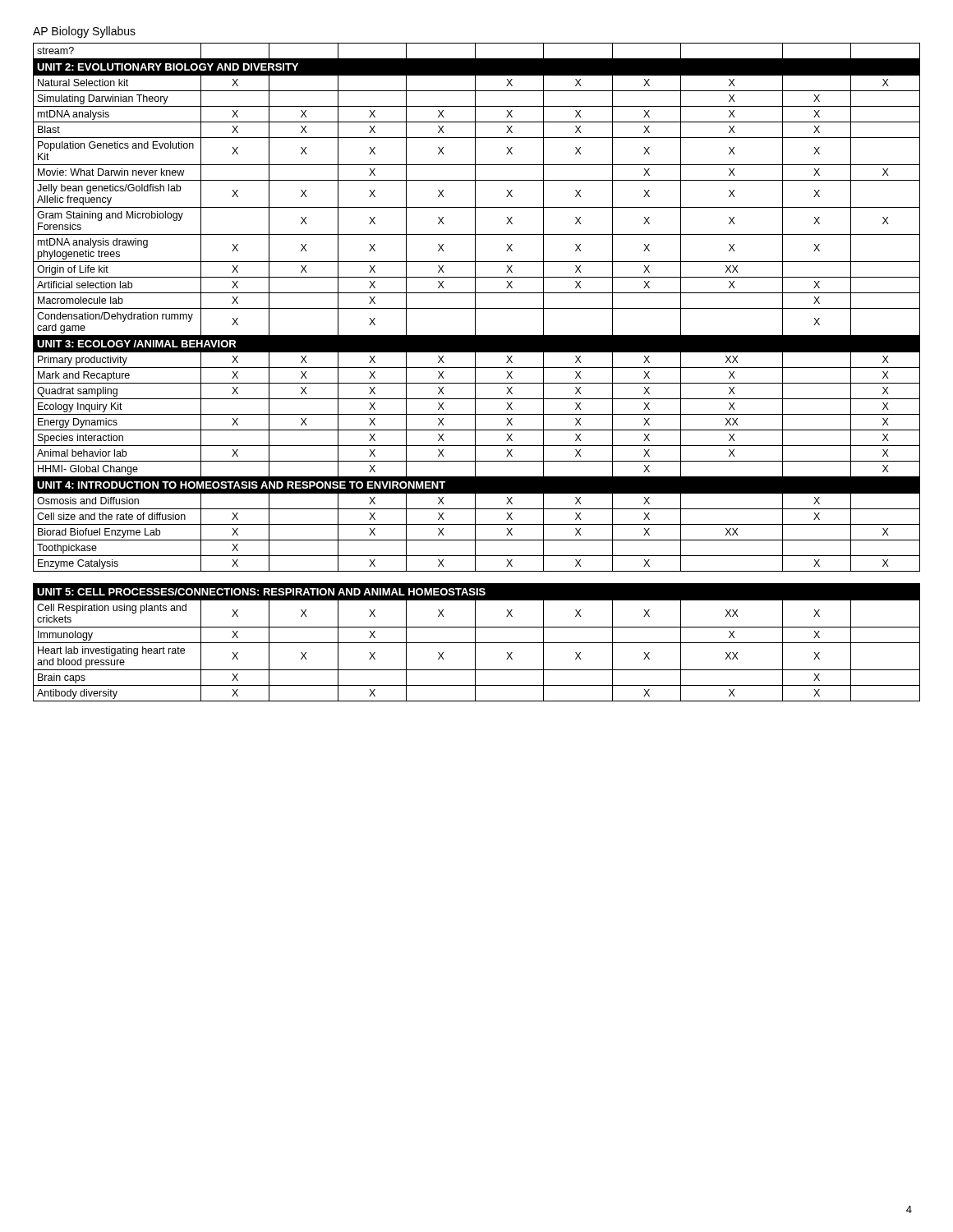
Task: Locate the table with the text "mtDNA analysis drawing phylogenetic"
Action: point(476,372)
